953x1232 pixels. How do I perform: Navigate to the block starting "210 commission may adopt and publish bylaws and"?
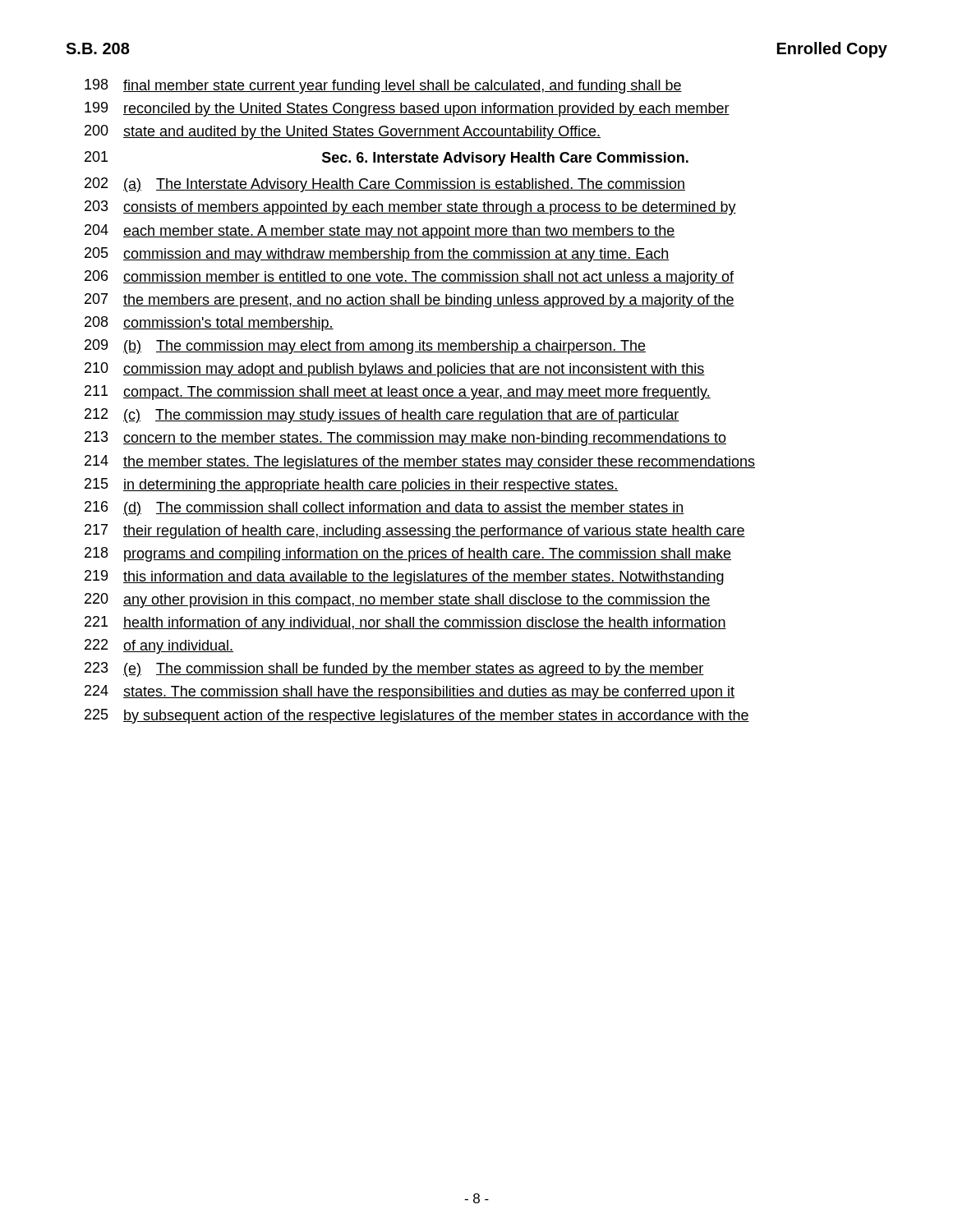(x=385, y=369)
